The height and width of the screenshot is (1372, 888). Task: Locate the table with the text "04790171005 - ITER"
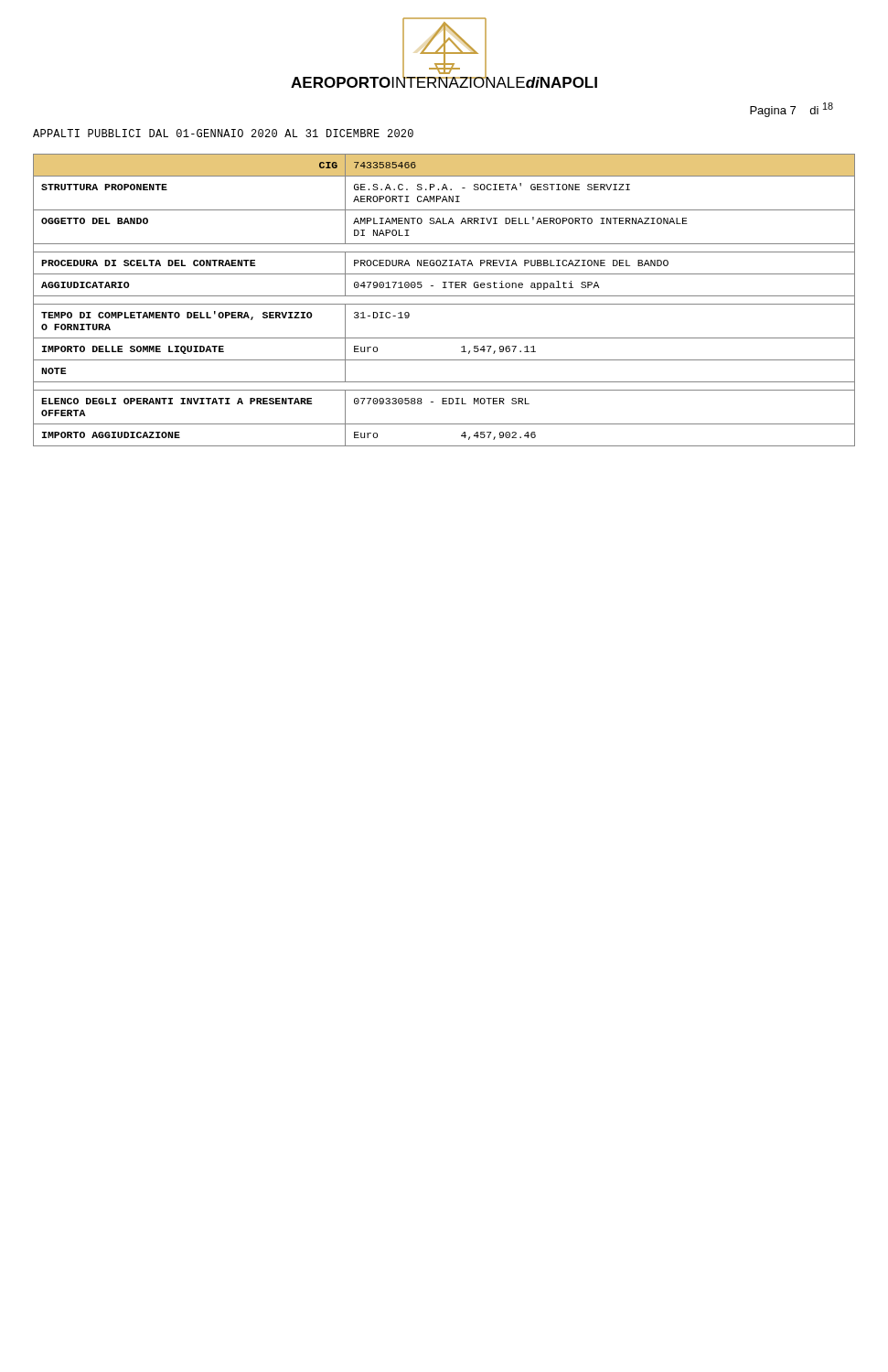pos(444,300)
